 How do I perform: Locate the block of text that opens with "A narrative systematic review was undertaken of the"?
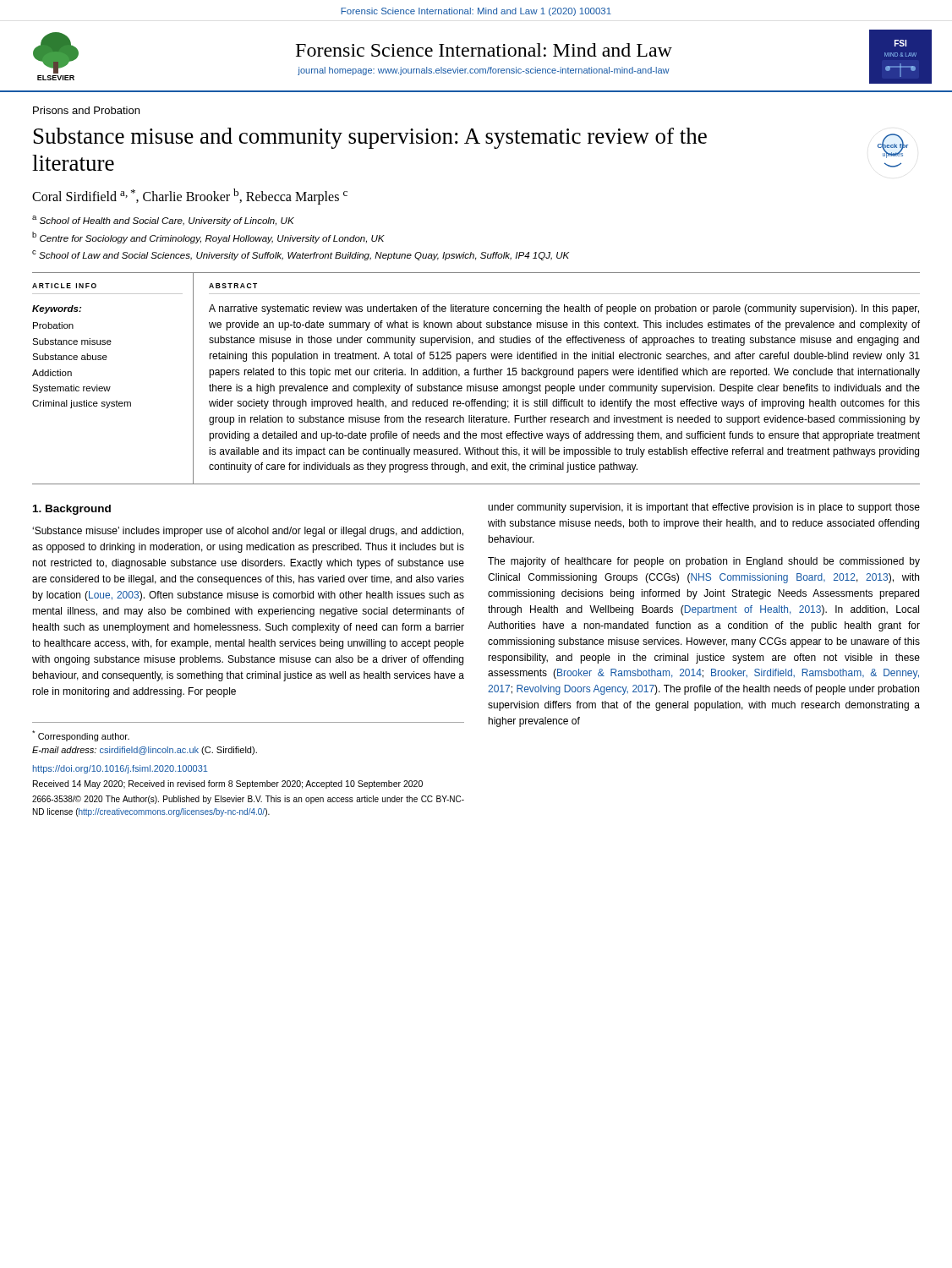(x=564, y=388)
